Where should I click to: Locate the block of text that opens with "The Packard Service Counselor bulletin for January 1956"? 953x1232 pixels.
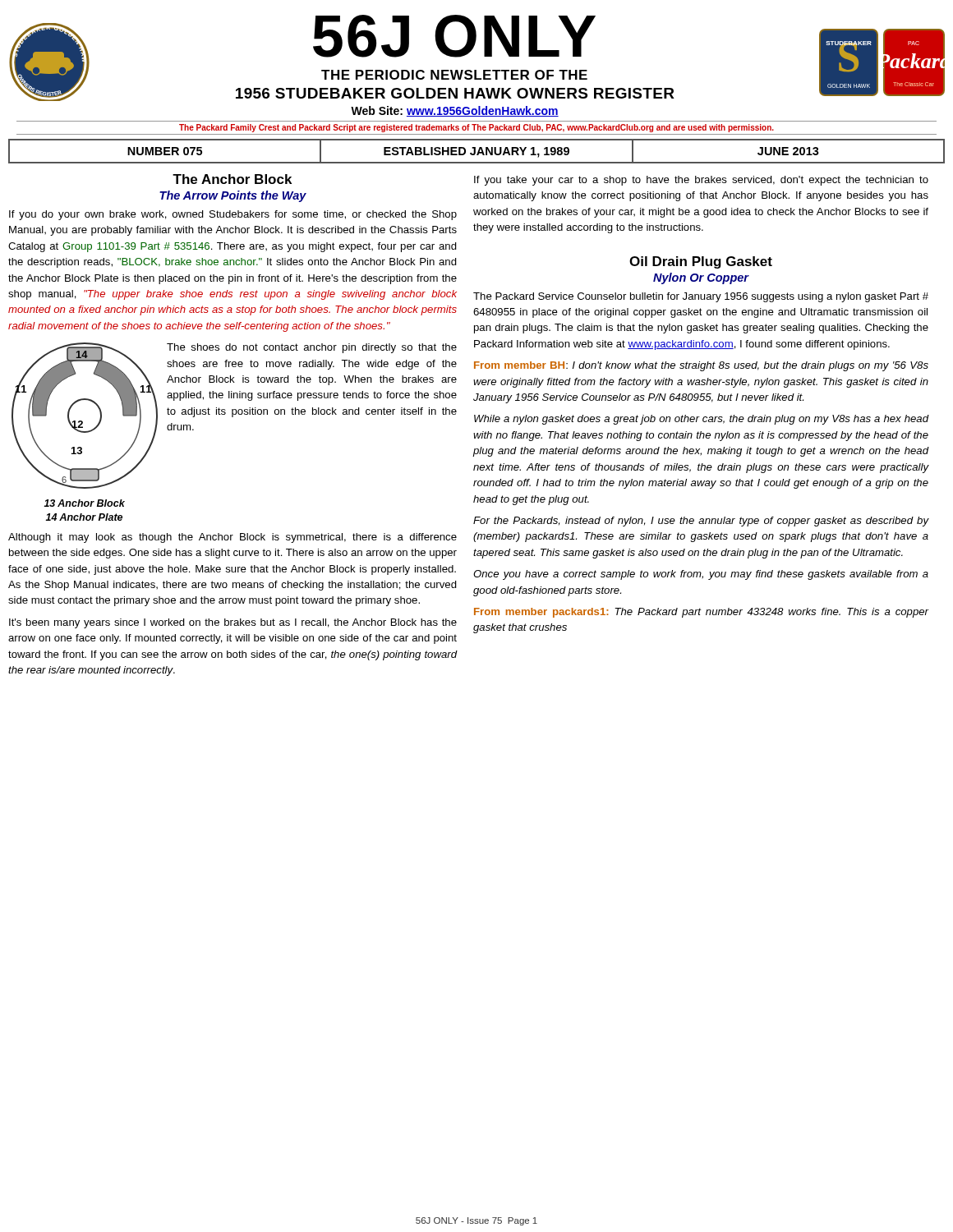coord(701,320)
